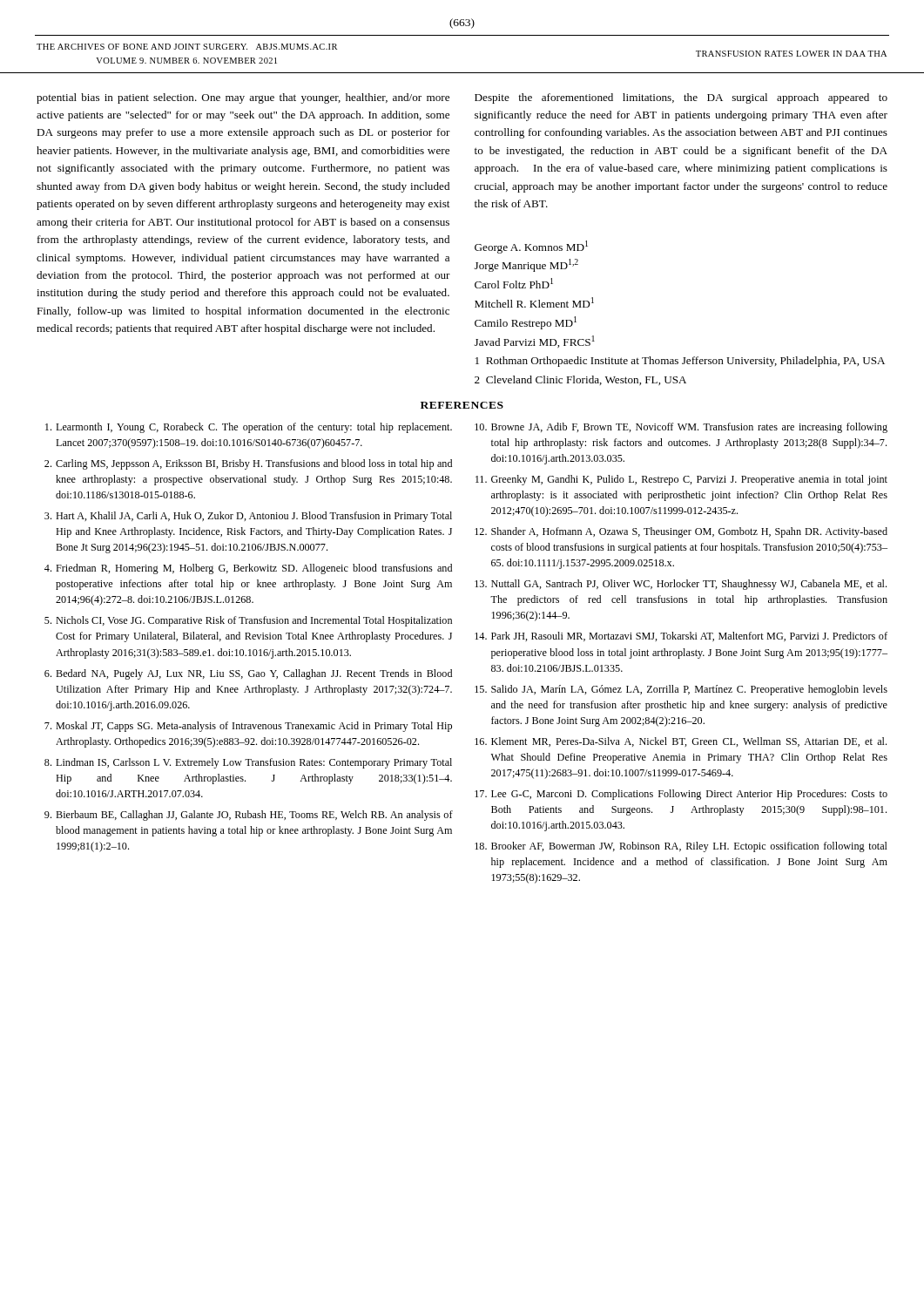Find the list item with the text "17. Lee G-C, Marconi D. Complications Following"
Screen dimensions: 1307x924
point(680,809)
